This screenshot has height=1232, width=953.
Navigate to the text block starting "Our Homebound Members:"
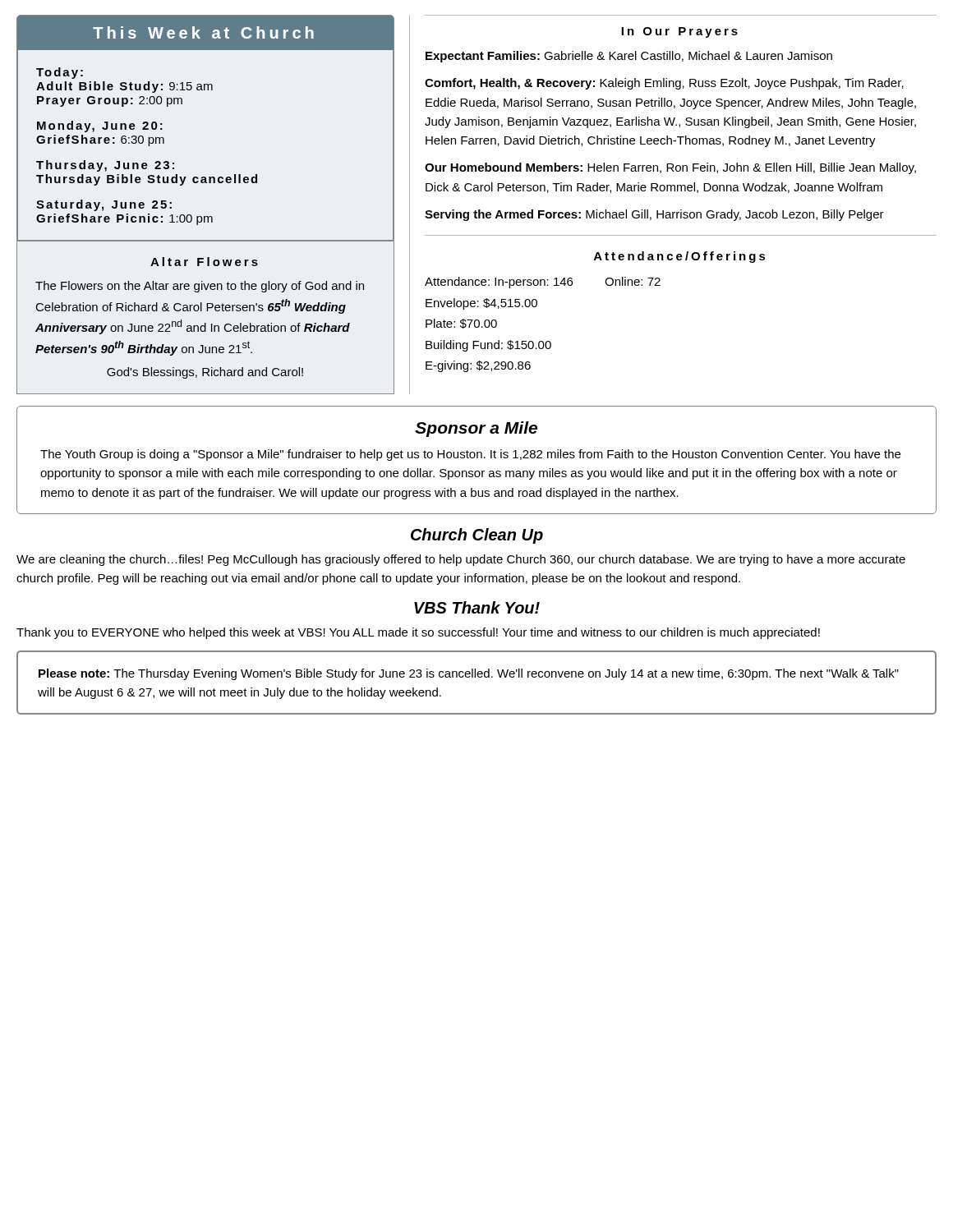(x=671, y=177)
